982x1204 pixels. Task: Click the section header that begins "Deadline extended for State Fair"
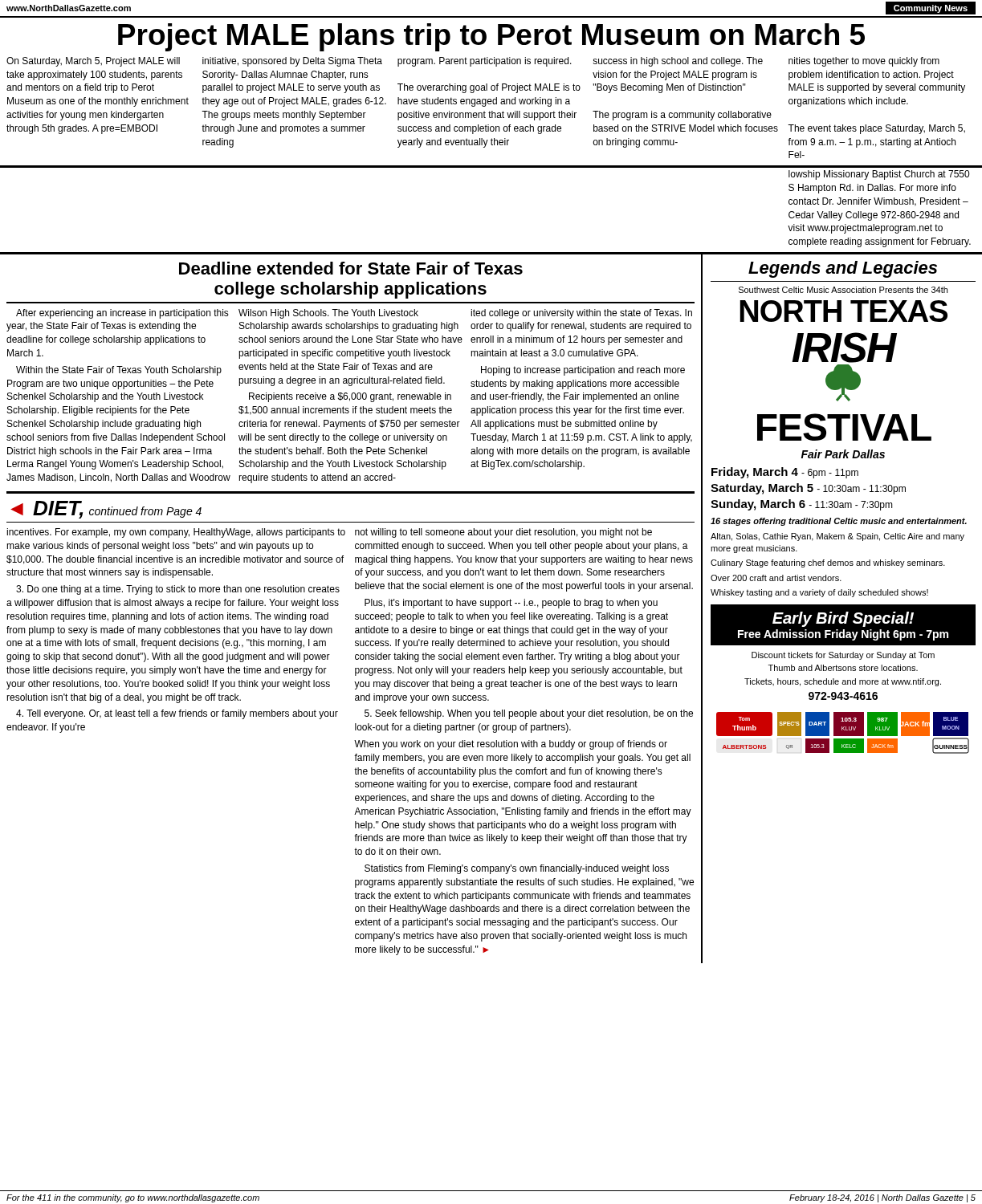[350, 279]
